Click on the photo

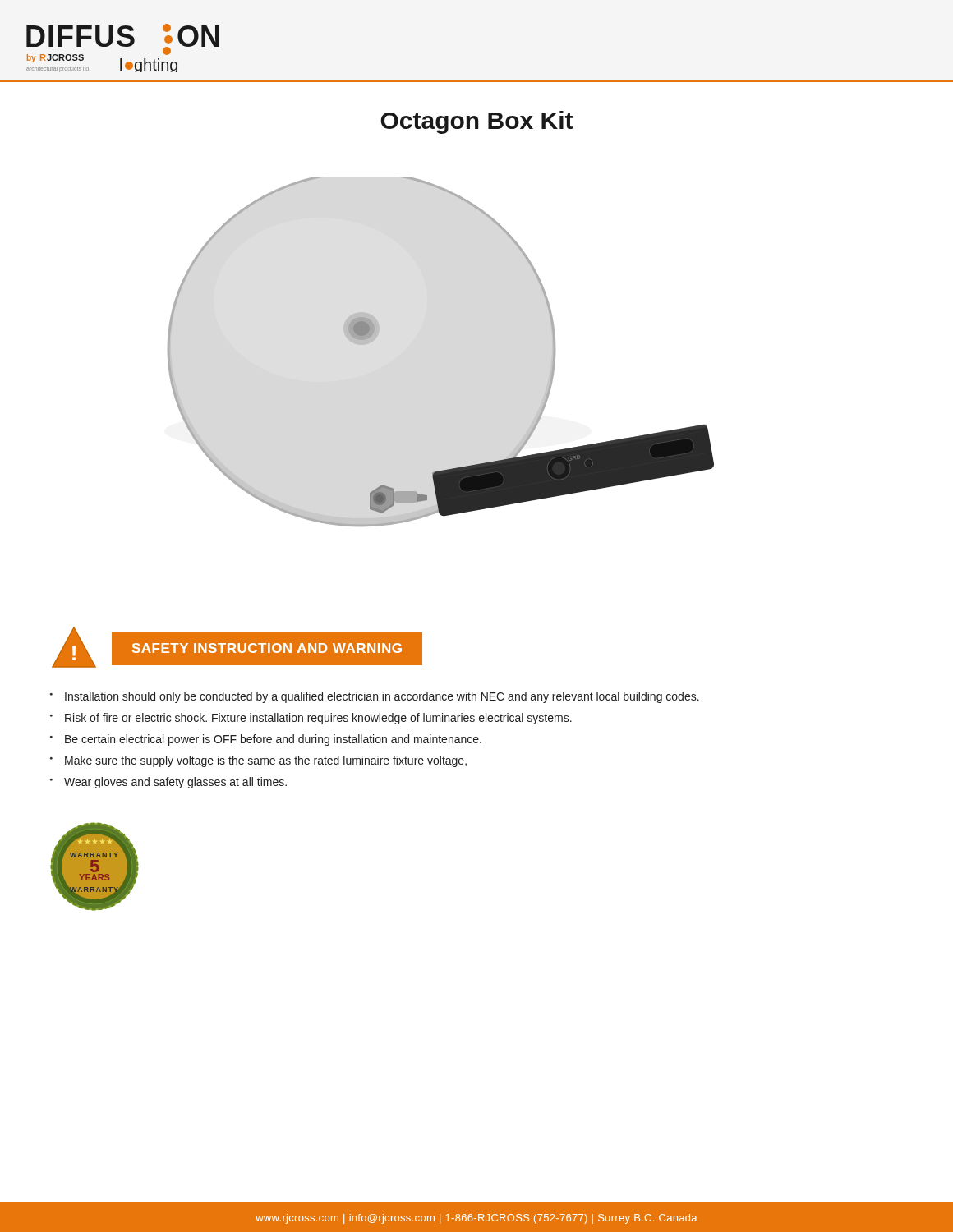pyautogui.click(x=427, y=378)
